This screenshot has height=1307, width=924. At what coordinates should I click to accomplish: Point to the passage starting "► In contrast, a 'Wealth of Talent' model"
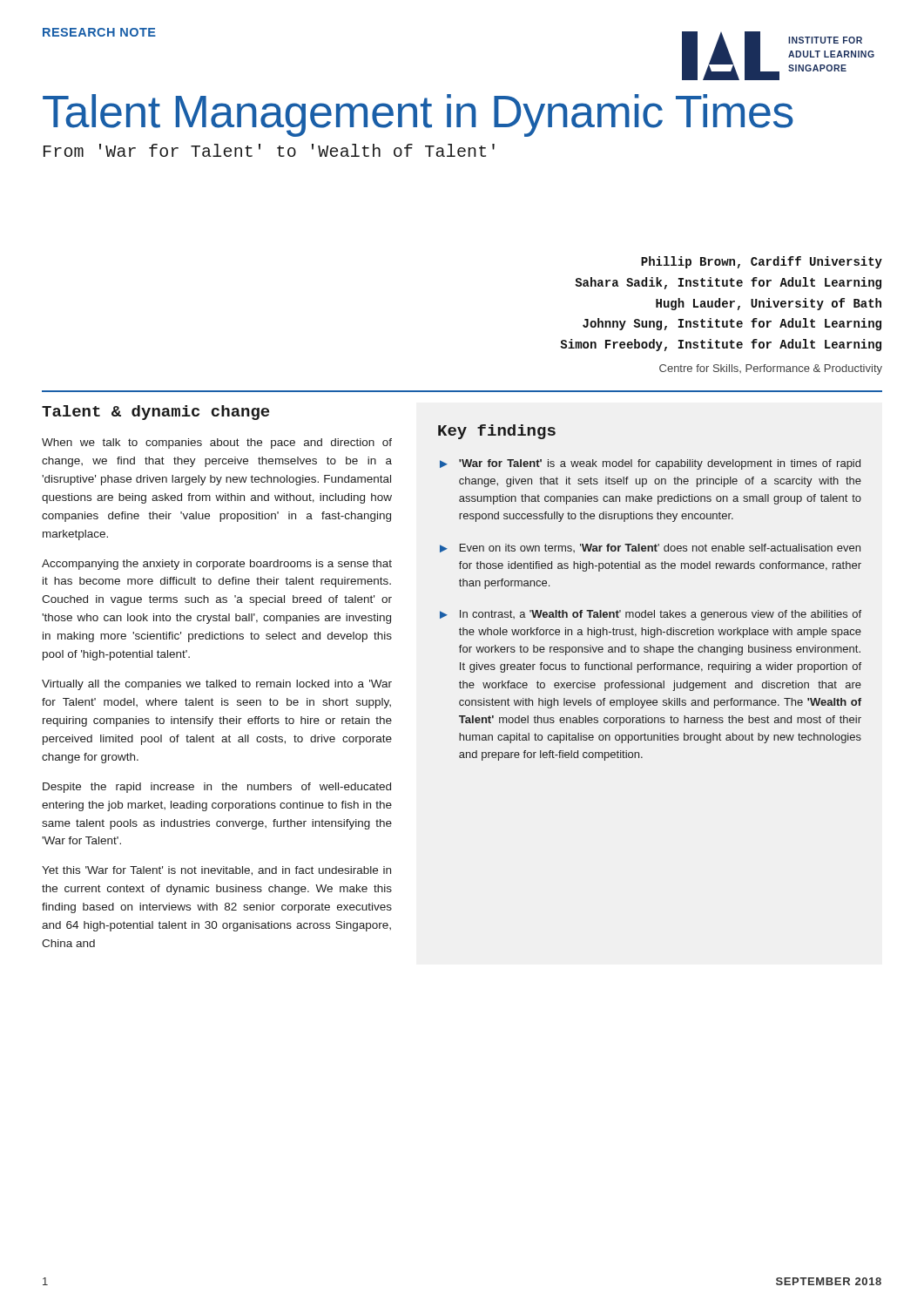coord(649,685)
